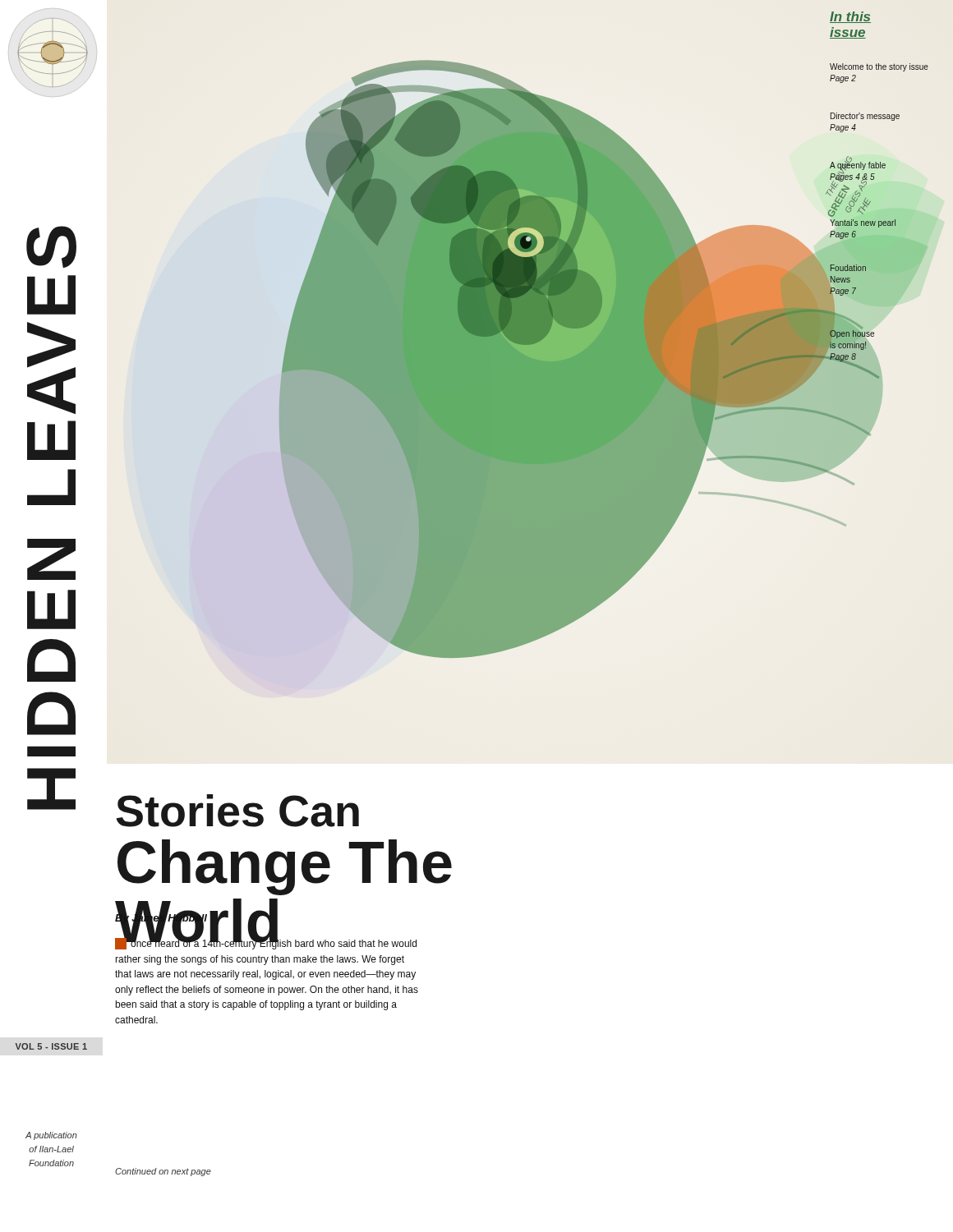Screen dimensions: 1232x953
Task: Locate the text "By James Hubbell"
Action: click(161, 918)
